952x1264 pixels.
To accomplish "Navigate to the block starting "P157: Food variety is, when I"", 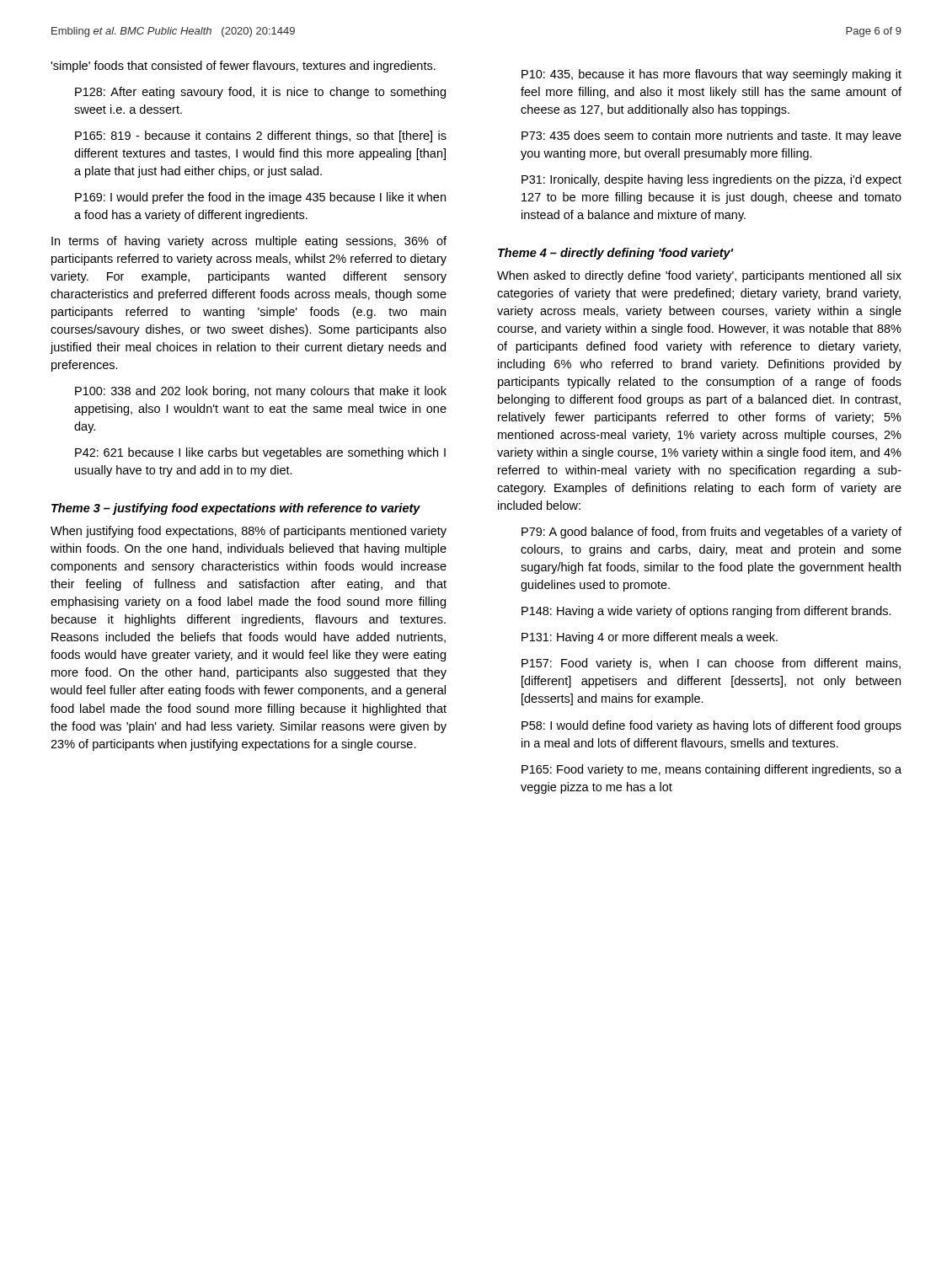I will click(x=711, y=682).
